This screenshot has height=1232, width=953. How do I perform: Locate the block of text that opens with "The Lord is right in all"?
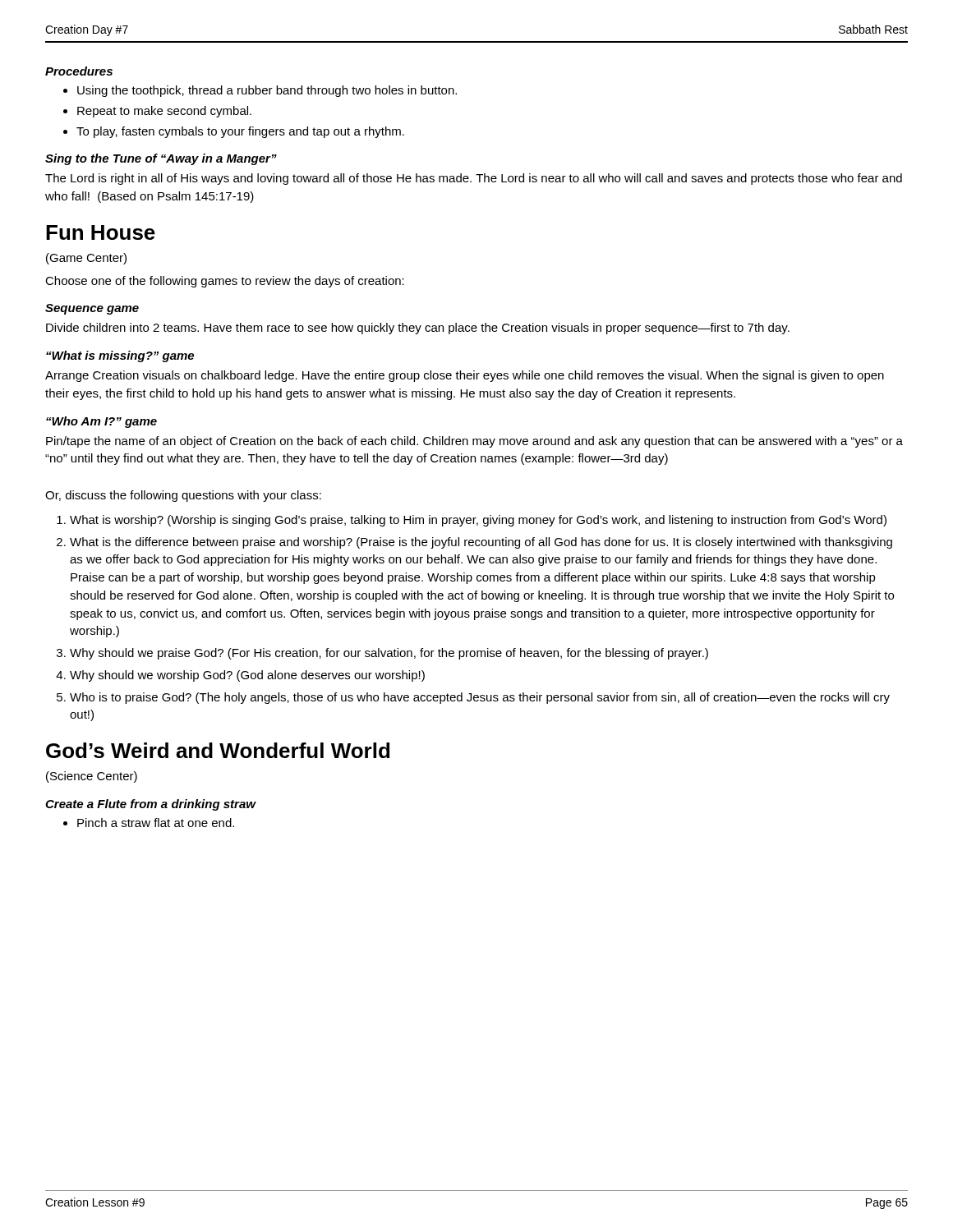click(474, 187)
